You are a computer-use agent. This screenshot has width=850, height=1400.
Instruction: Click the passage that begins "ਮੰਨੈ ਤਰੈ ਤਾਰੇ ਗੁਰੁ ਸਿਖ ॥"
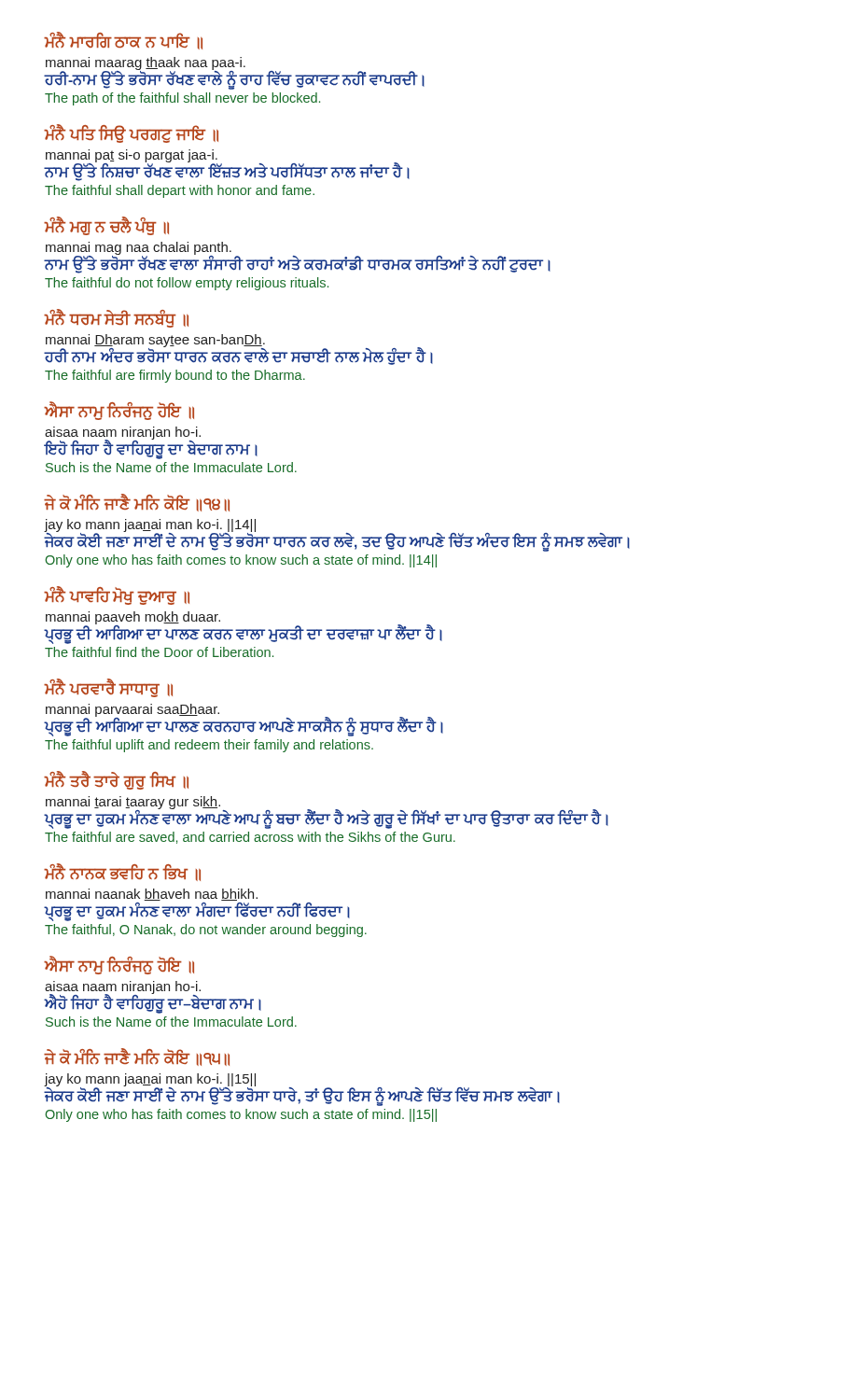pyautogui.click(x=425, y=809)
